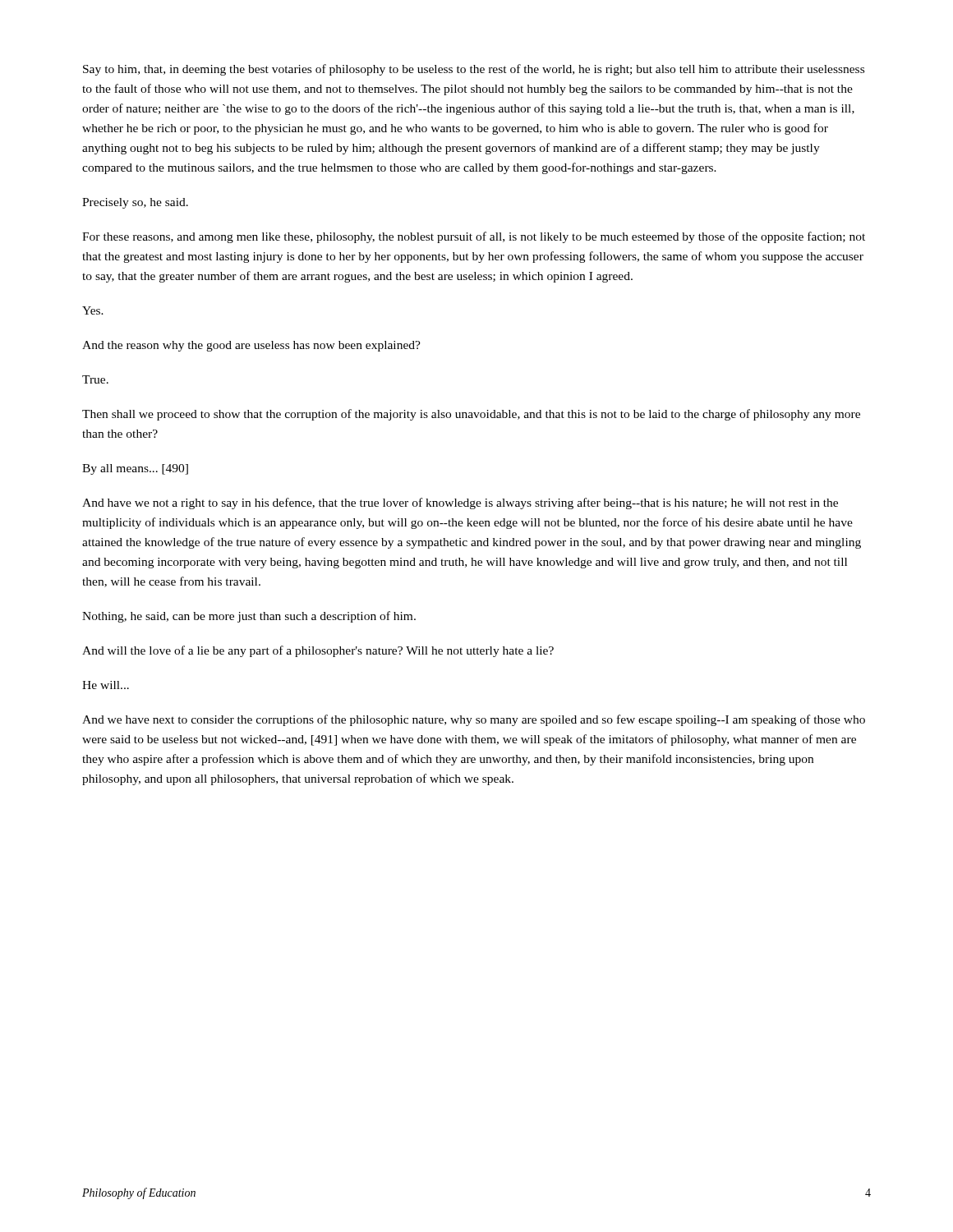The image size is (953, 1232).
Task: Select the region starting "By all means... [490]"
Action: tap(136, 468)
